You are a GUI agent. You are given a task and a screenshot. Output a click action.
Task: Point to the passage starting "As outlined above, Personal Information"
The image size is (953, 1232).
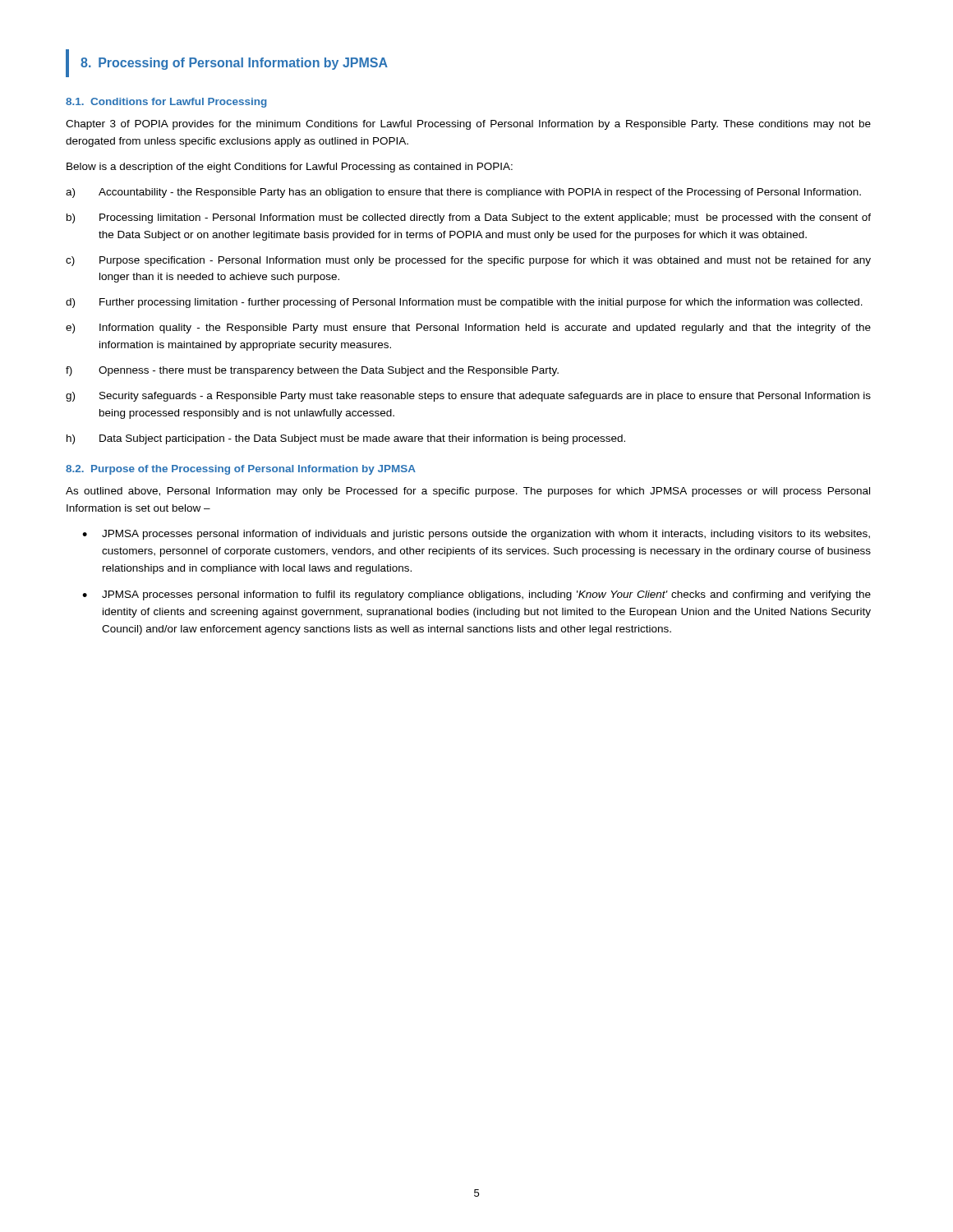click(x=468, y=499)
